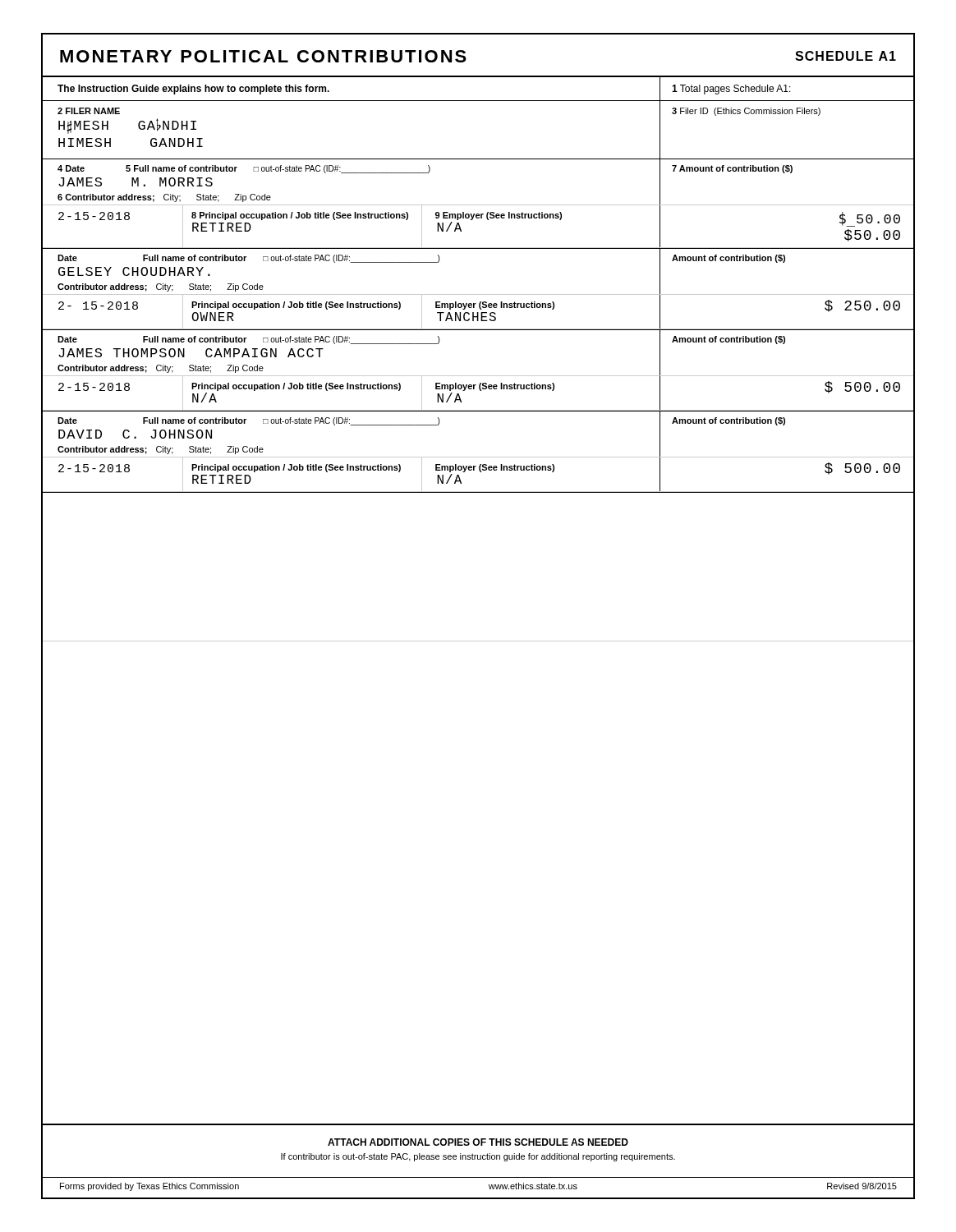This screenshot has width=956, height=1232.
Task: Select the text starting "1 Total pages Schedule A1:"
Action: 731,89
